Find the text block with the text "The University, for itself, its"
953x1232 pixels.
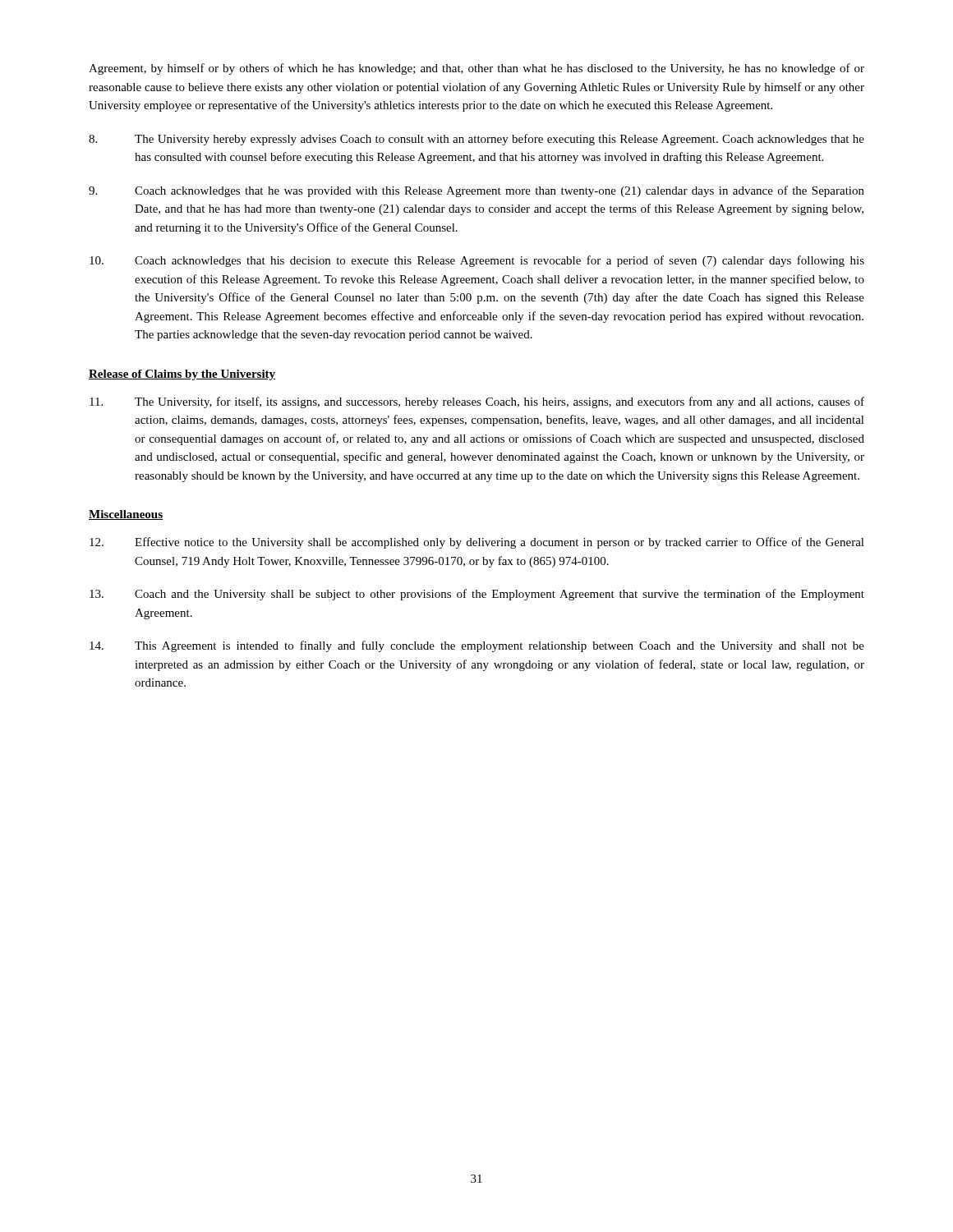coord(476,438)
